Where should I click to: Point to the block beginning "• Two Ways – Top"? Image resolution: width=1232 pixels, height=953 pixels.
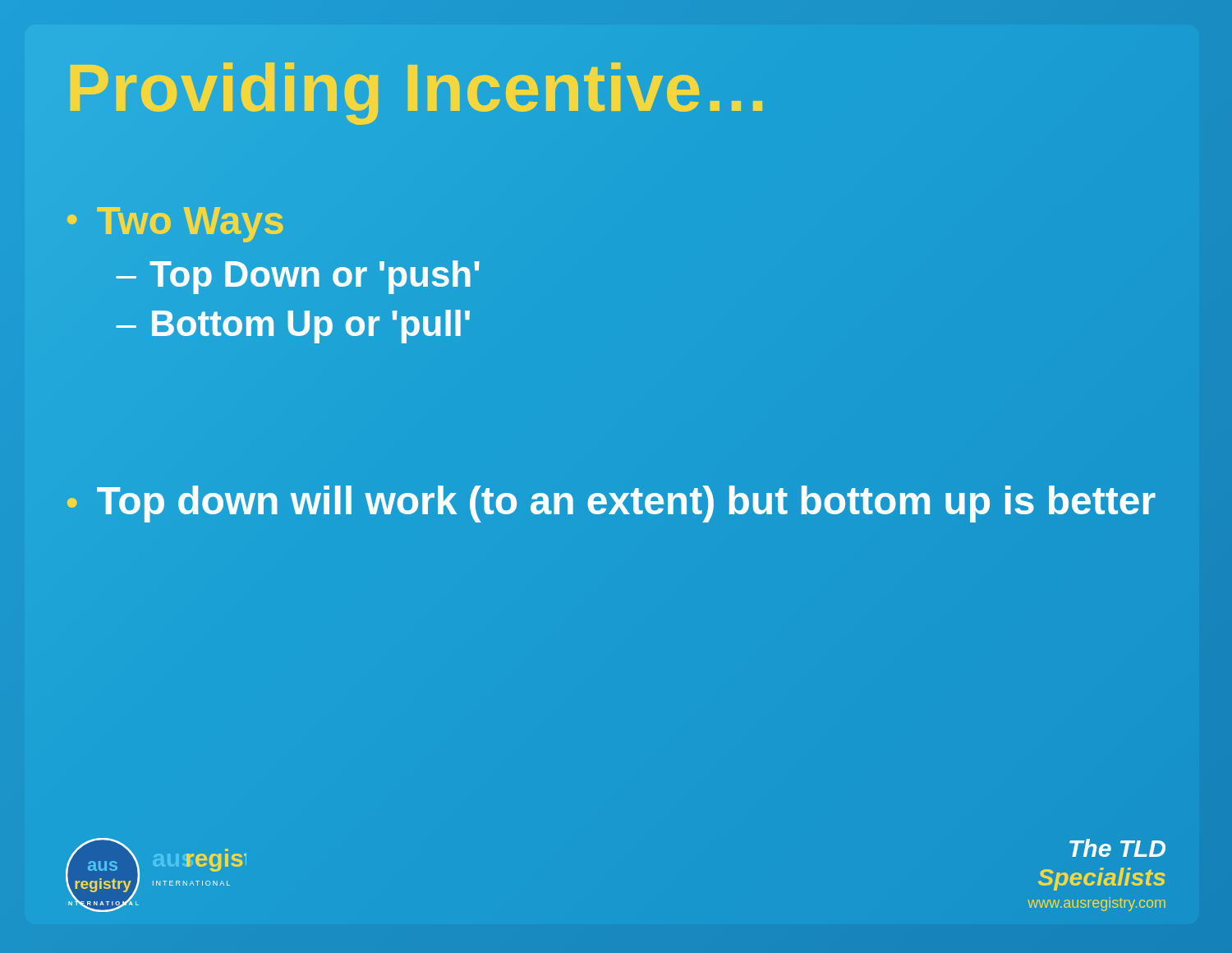[x=273, y=275]
